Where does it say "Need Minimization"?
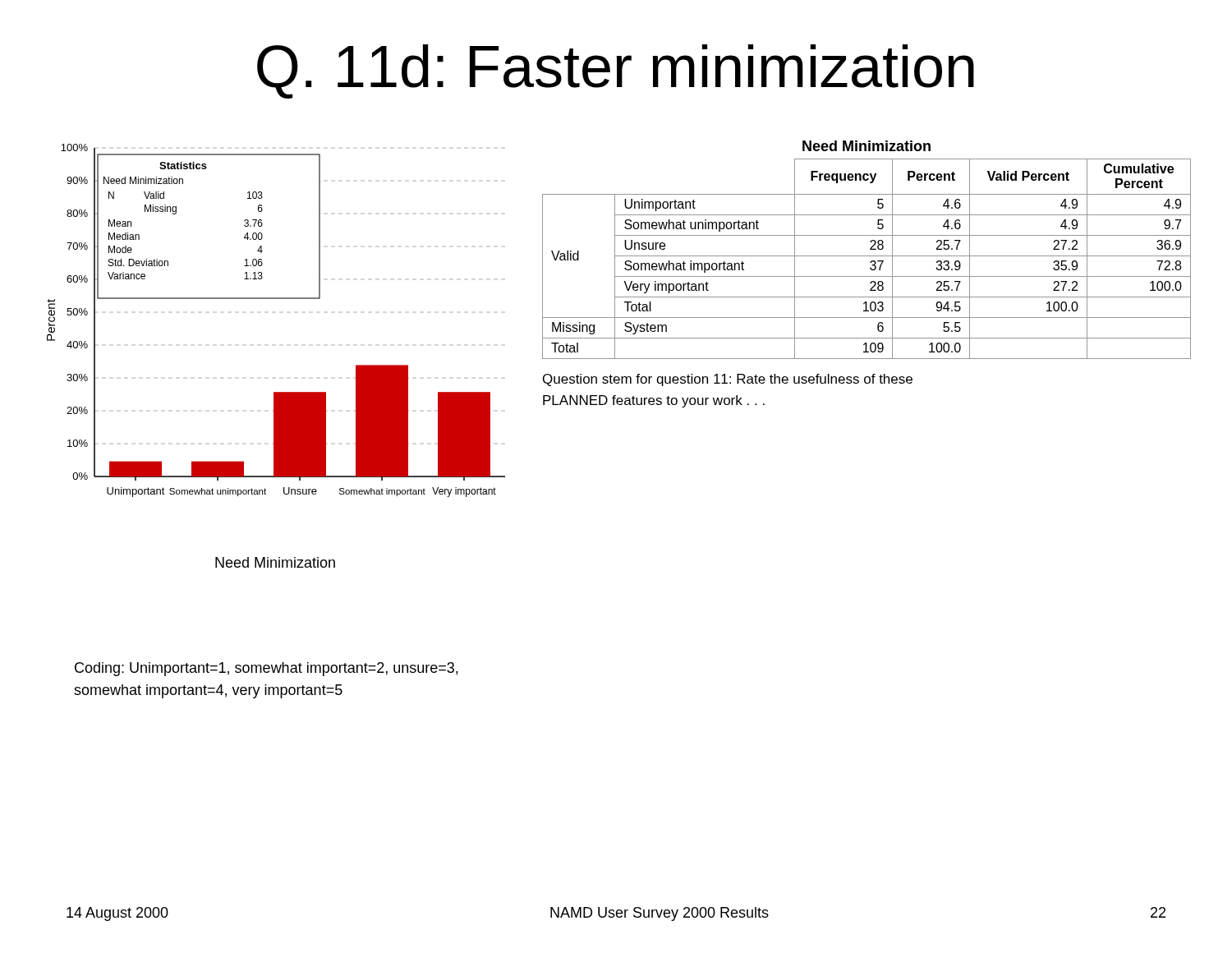The image size is (1232, 953). point(275,563)
